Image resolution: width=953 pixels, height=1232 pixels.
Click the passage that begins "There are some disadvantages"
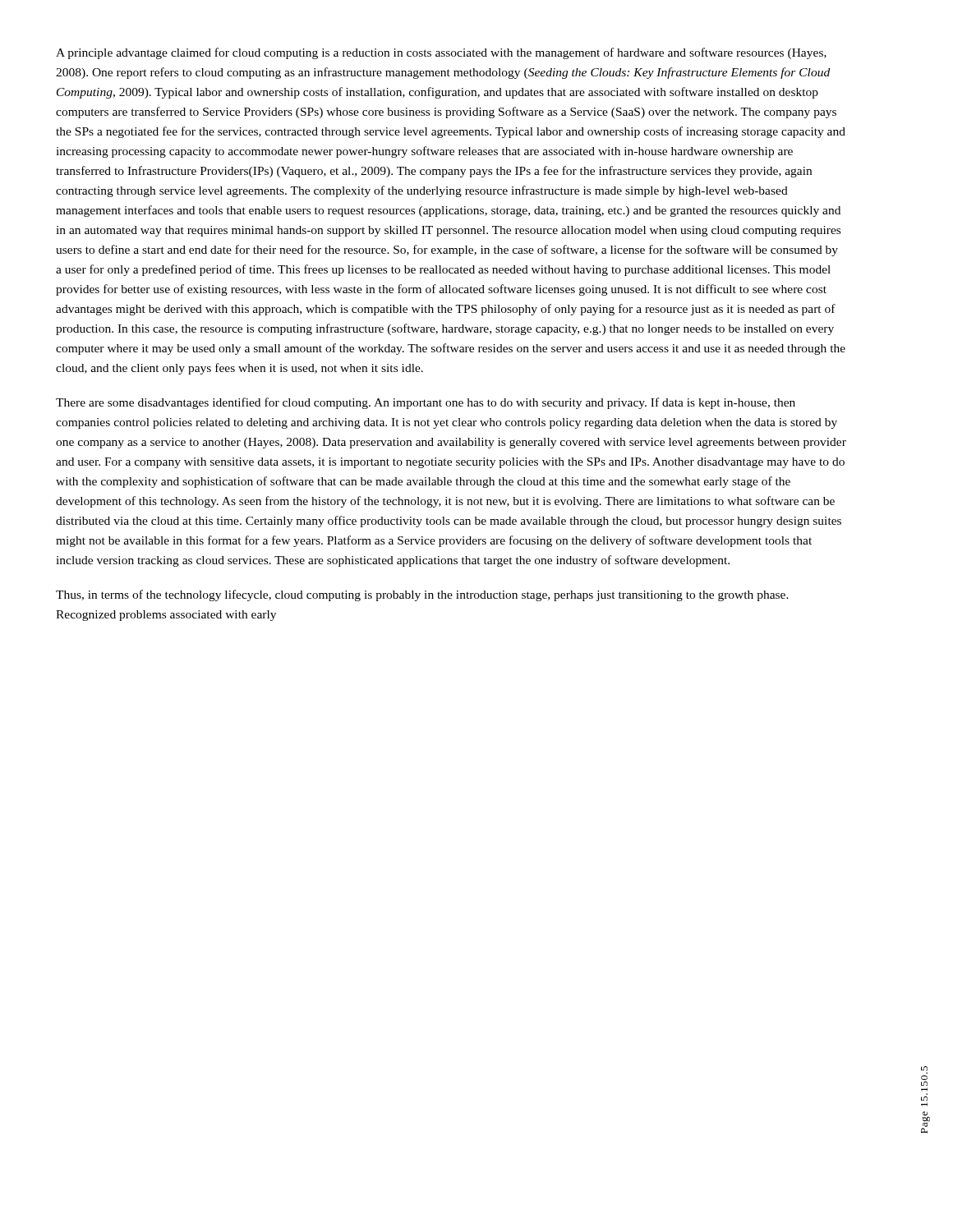[451, 481]
